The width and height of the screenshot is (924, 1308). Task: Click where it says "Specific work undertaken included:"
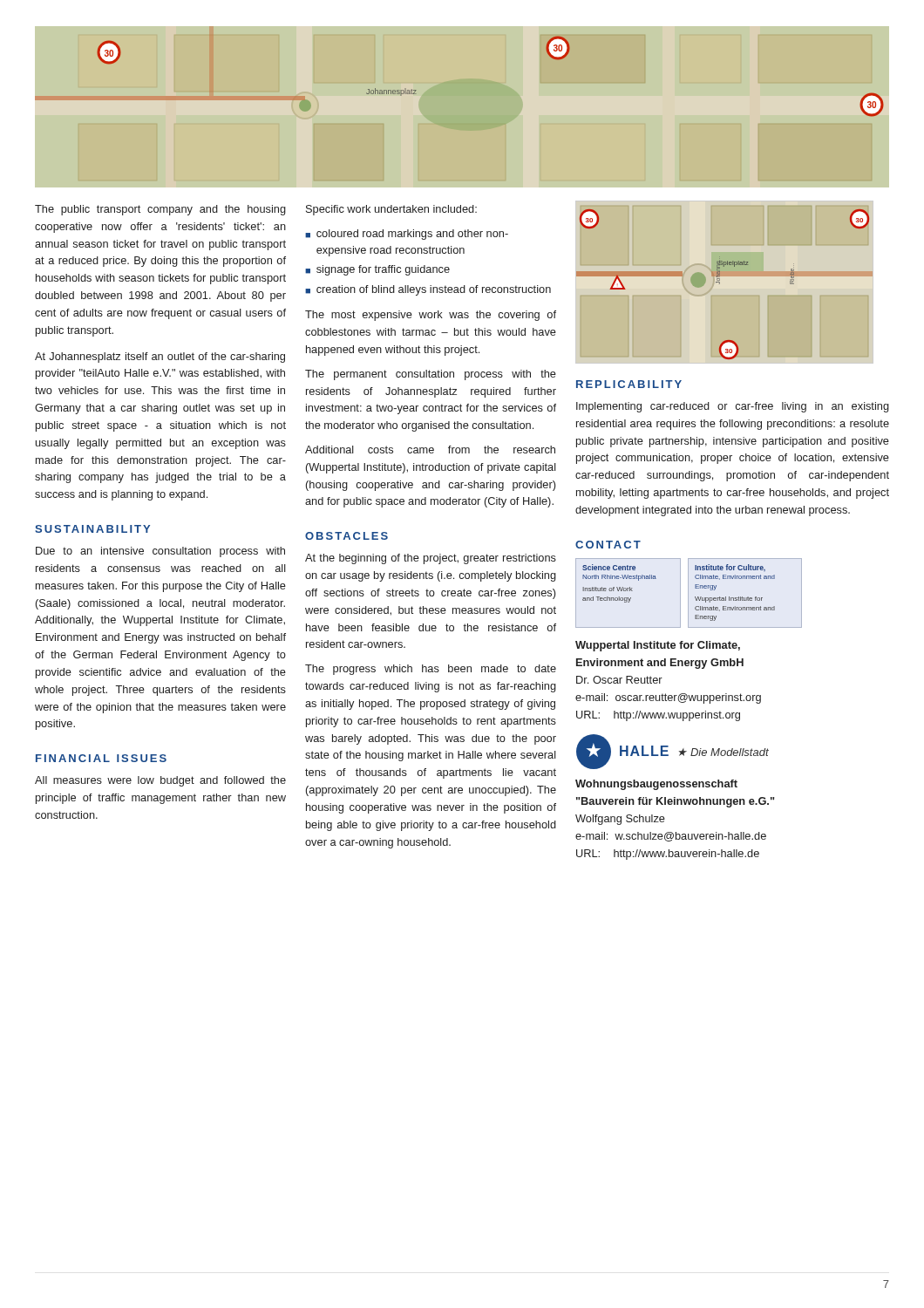click(x=391, y=209)
